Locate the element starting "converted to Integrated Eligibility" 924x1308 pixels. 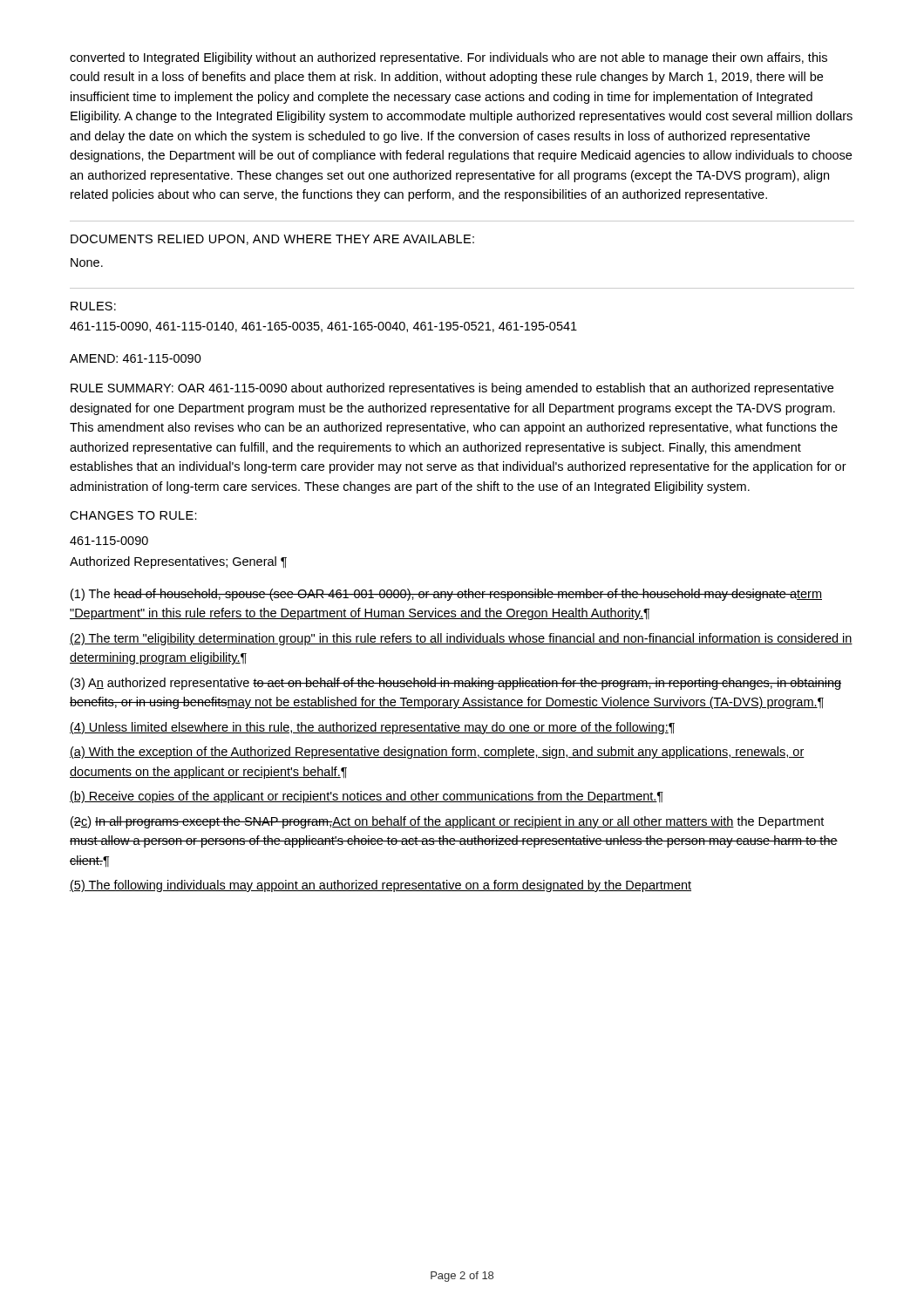tap(461, 126)
